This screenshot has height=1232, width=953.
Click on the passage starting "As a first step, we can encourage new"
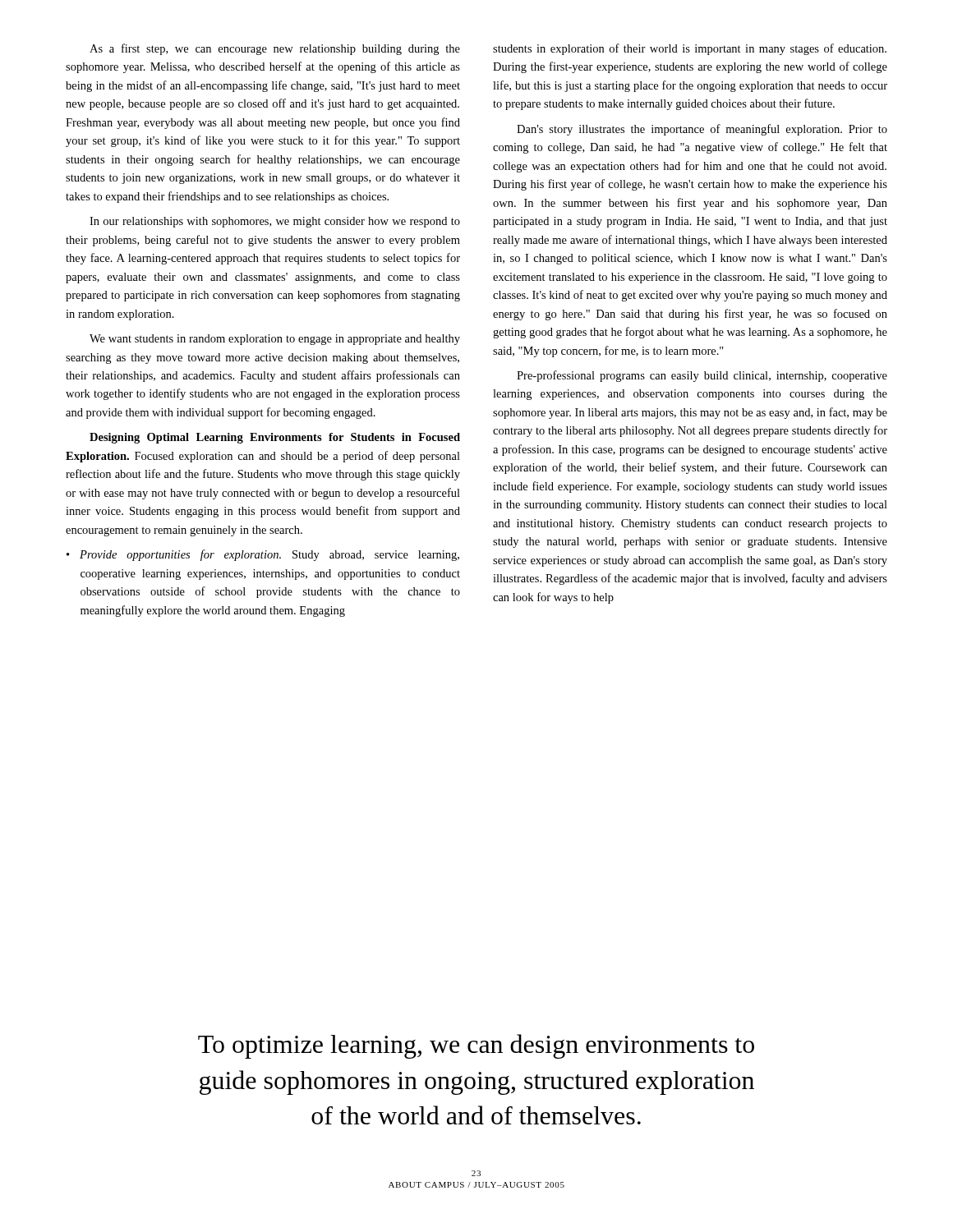[263, 122]
